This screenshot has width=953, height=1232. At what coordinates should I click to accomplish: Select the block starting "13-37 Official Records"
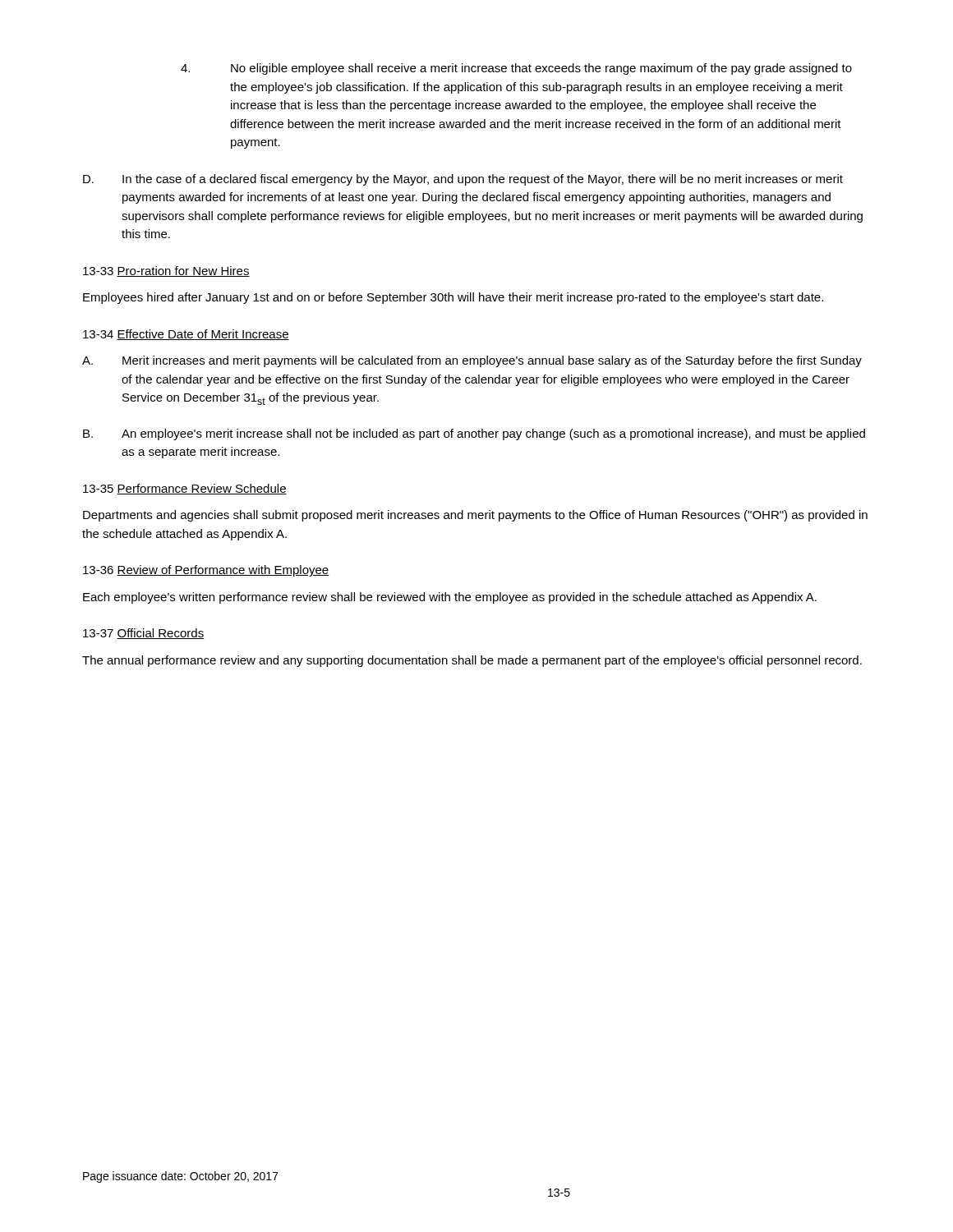tap(143, 633)
